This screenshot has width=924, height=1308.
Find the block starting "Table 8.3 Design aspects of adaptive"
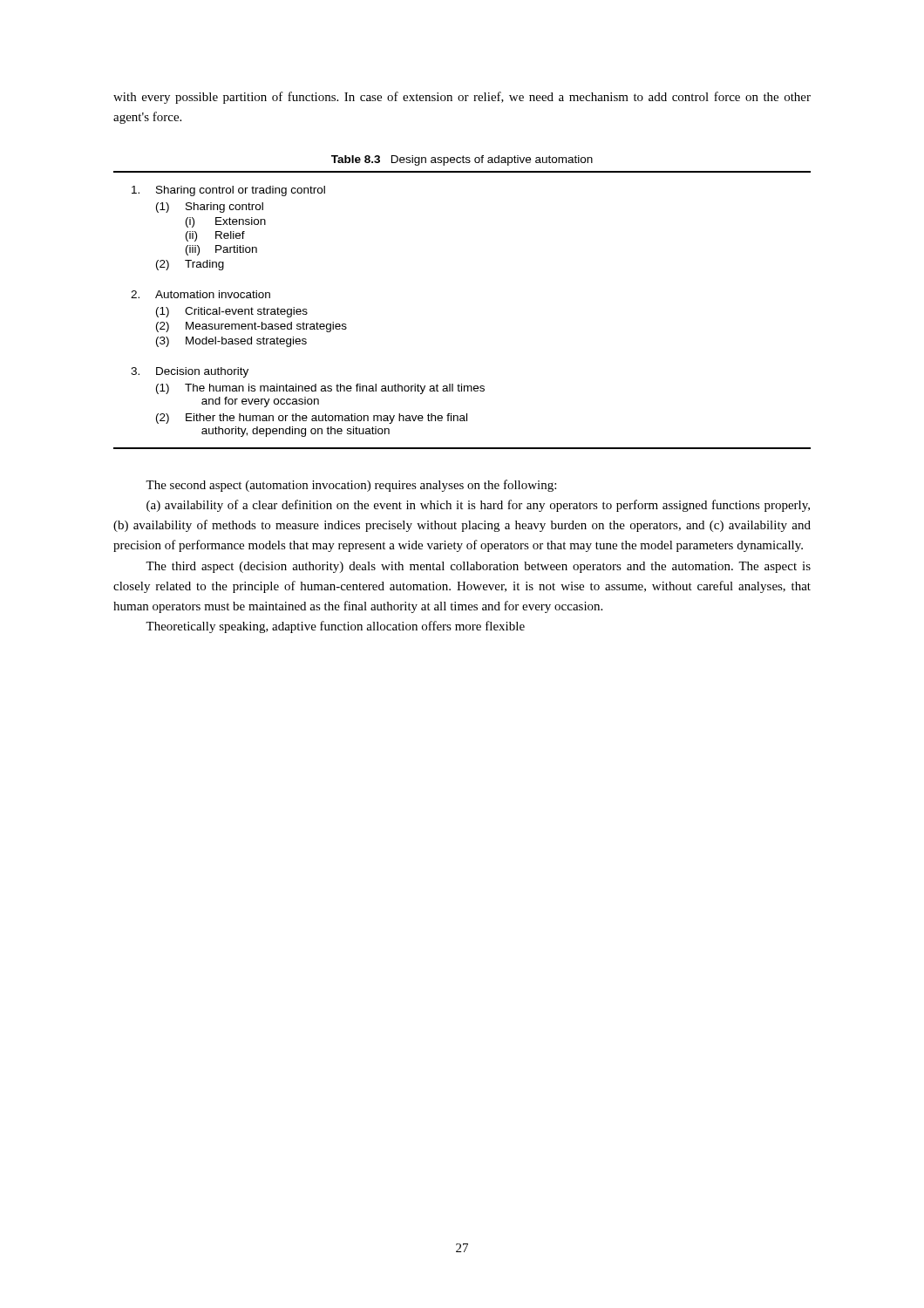[462, 159]
